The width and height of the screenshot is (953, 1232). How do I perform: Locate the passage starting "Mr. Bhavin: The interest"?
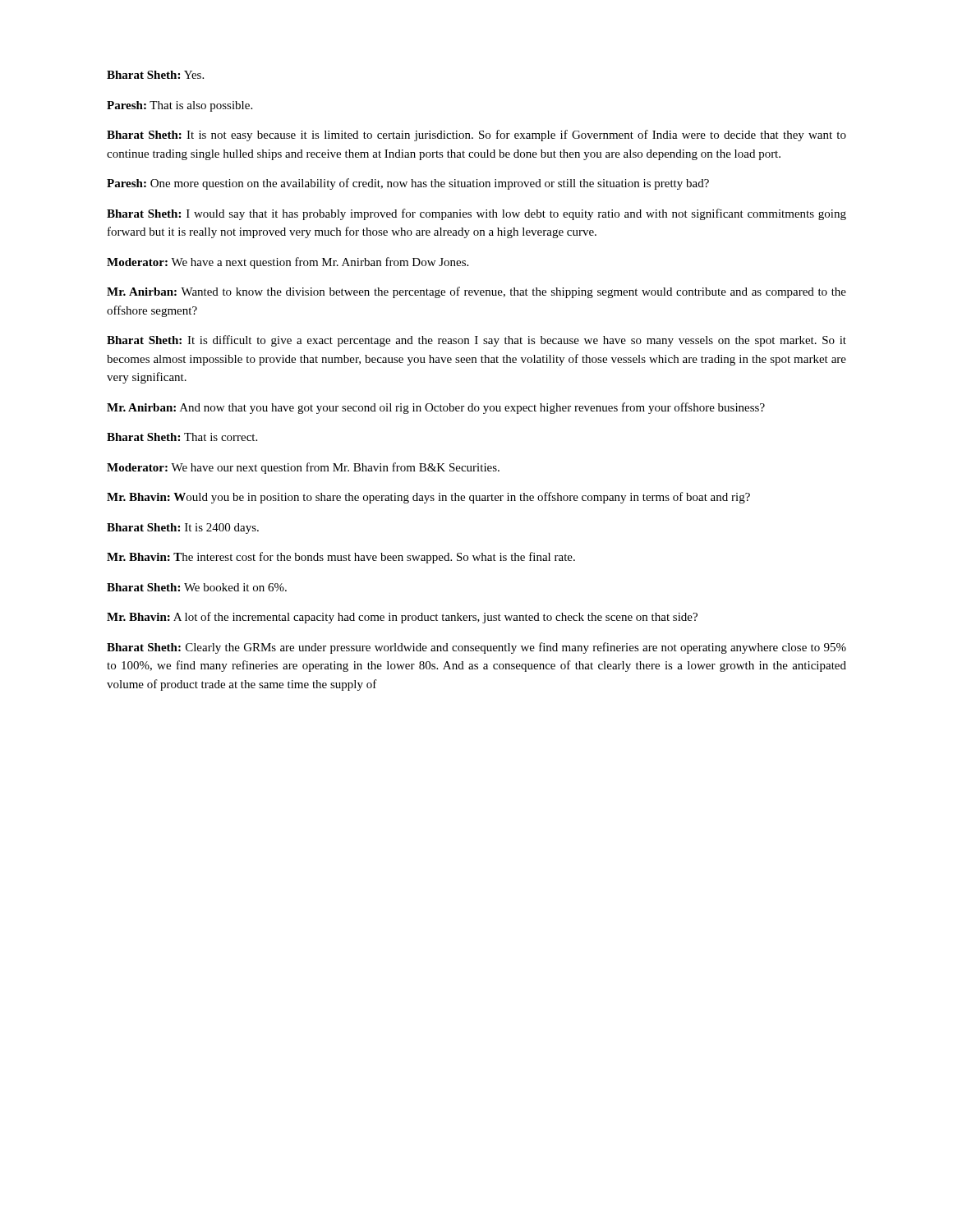pyautogui.click(x=341, y=557)
